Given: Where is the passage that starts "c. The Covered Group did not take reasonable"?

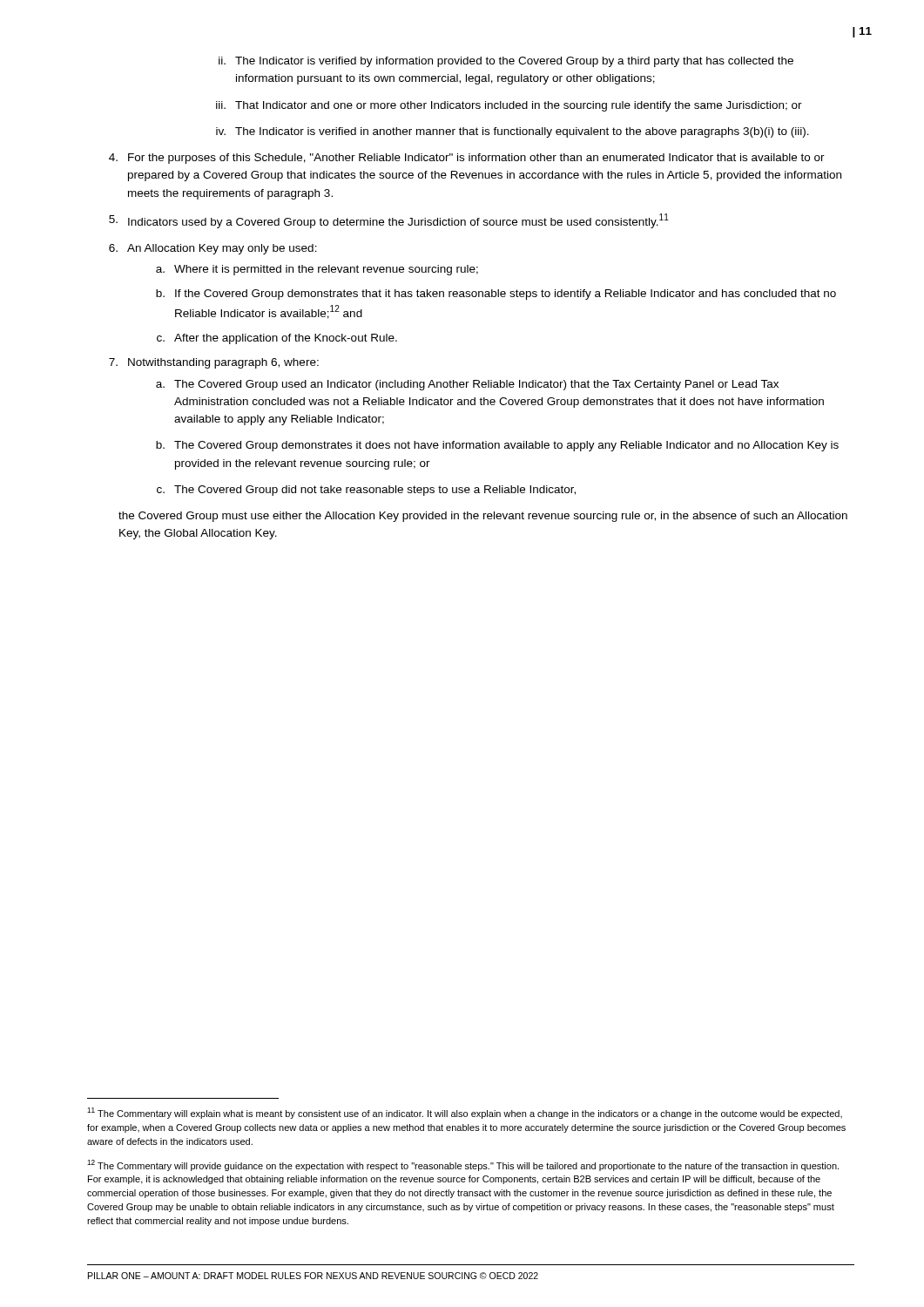Looking at the screenshot, I should pyautogui.click(x=497, y=490).
